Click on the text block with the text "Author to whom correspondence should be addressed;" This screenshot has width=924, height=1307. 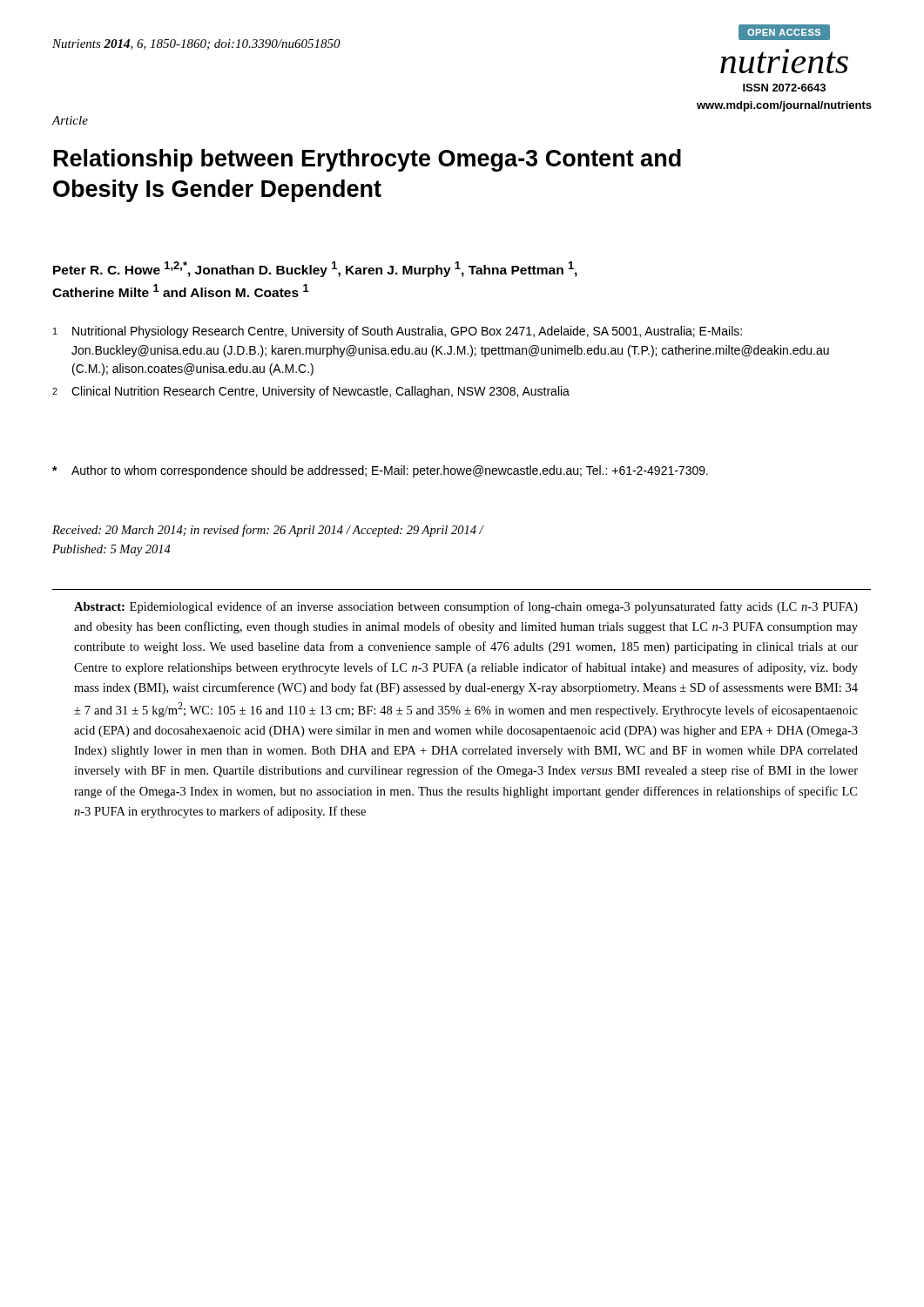(x=381, y=471)
